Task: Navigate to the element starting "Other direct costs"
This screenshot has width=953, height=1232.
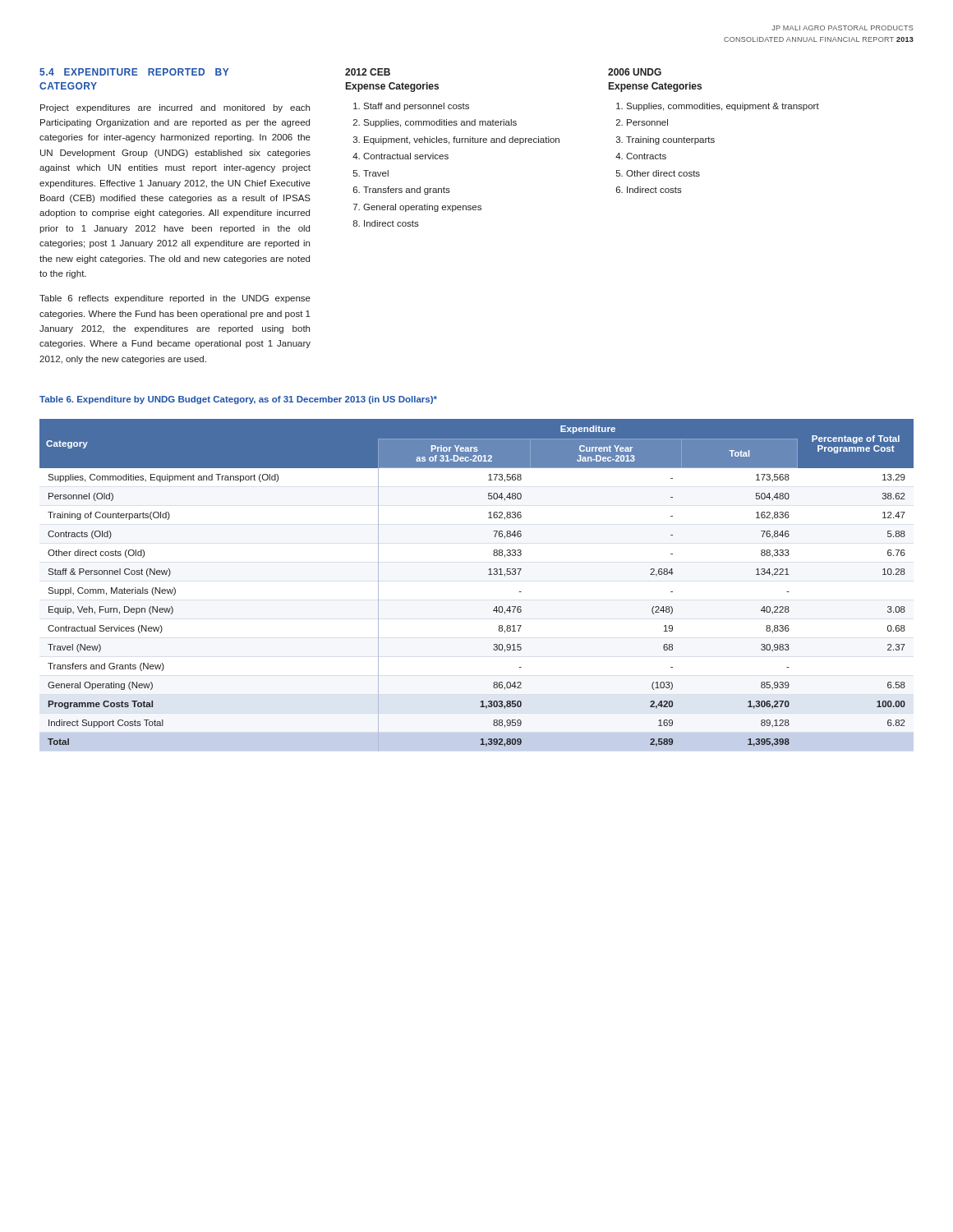Action: point(663,173)
